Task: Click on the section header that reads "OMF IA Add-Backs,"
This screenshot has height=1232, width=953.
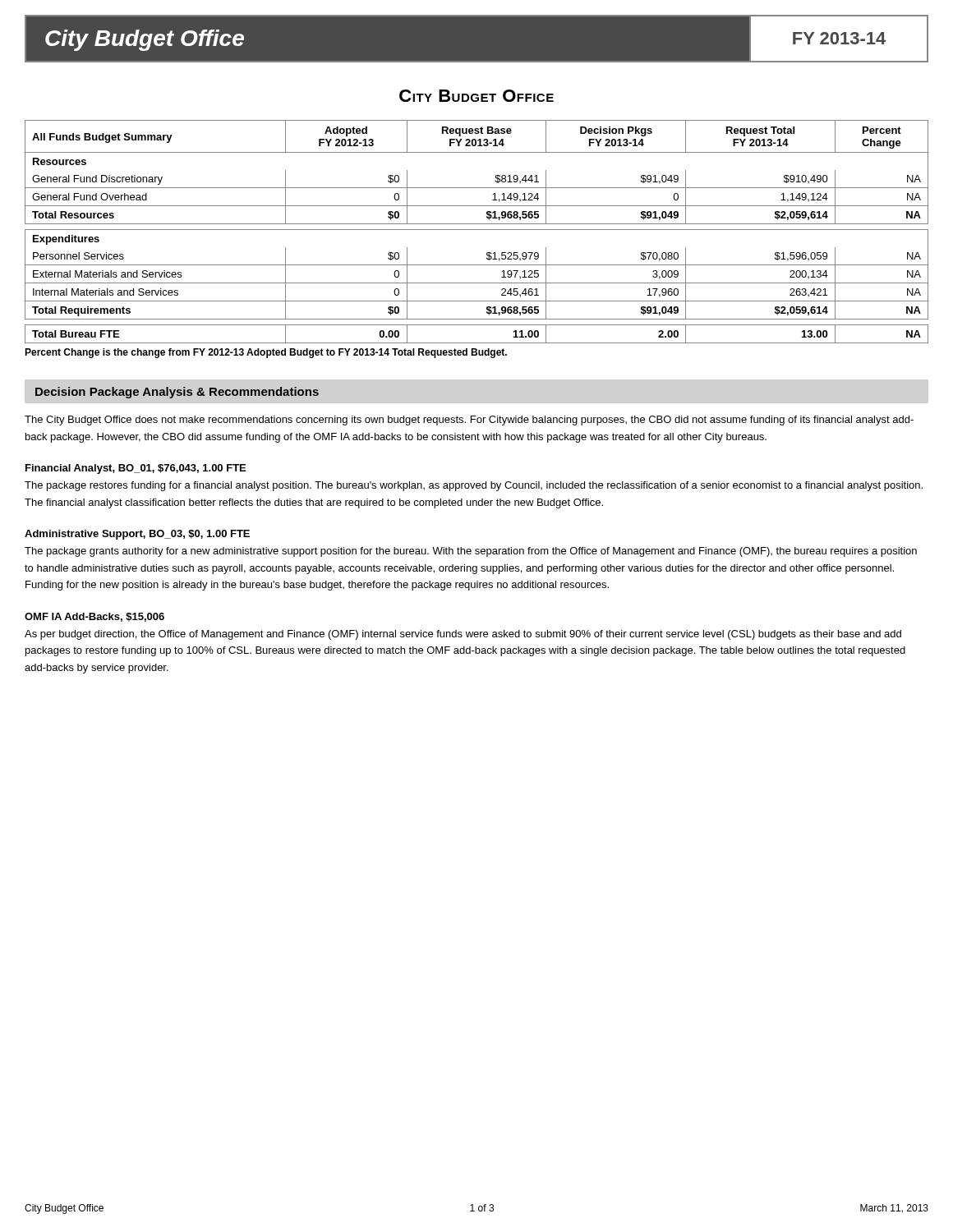Action: (95, 616)
